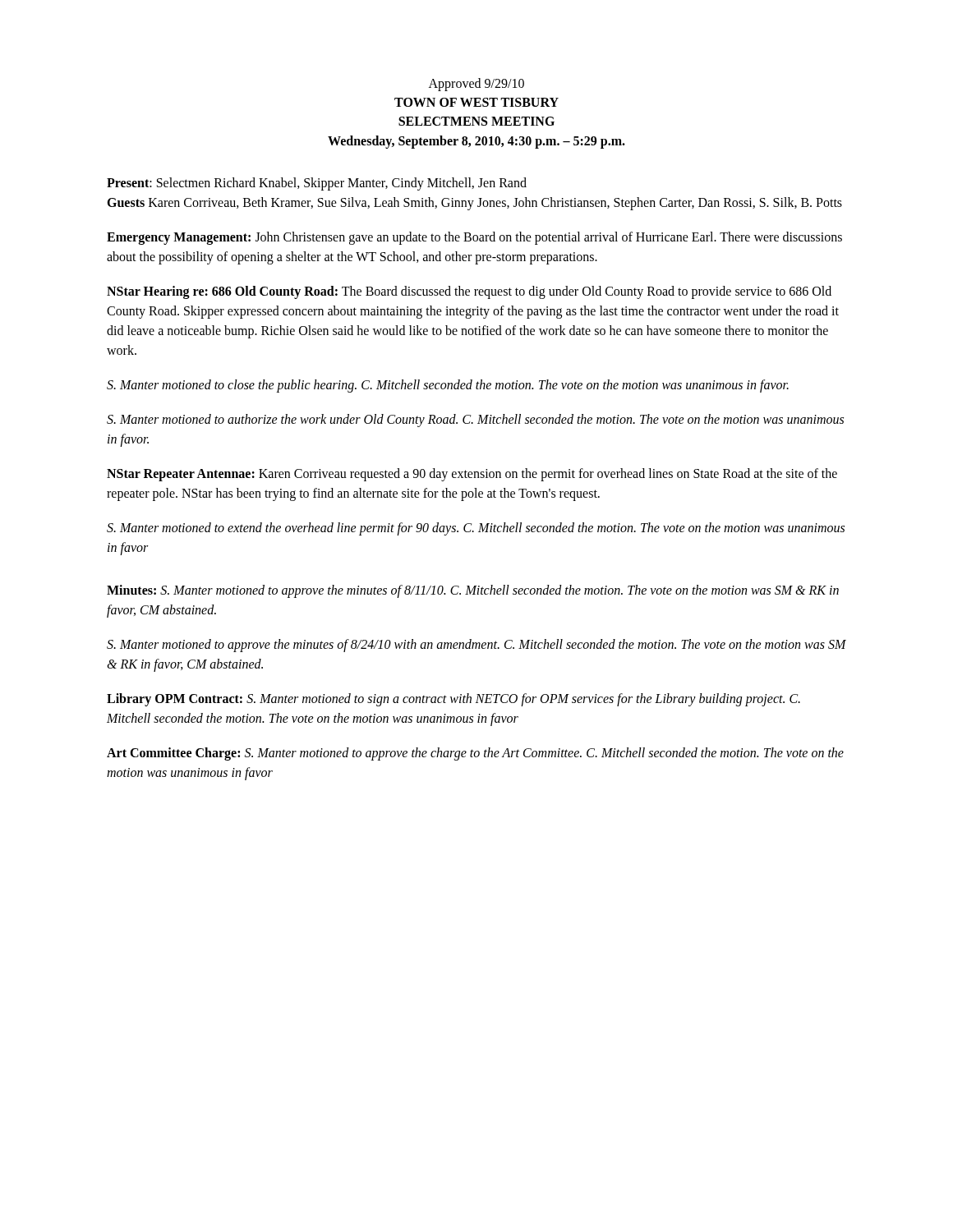The height and width of the screenshot is (1232, 953).
Task: Click on the region starting "S. Manter motioned to close the"
Action: (x=448, y=385)
